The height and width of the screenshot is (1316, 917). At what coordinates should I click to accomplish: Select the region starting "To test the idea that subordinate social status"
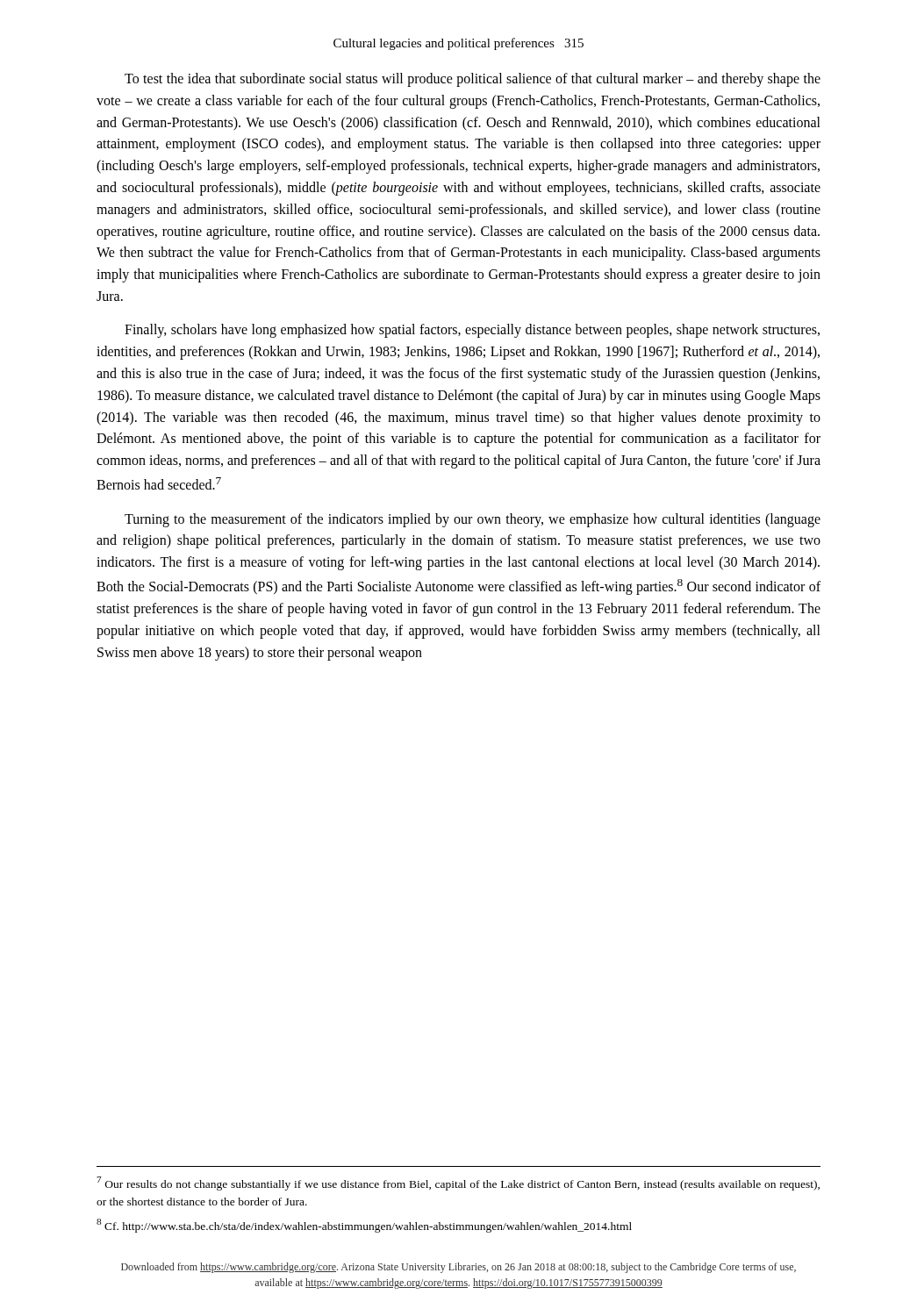(458, 188)
